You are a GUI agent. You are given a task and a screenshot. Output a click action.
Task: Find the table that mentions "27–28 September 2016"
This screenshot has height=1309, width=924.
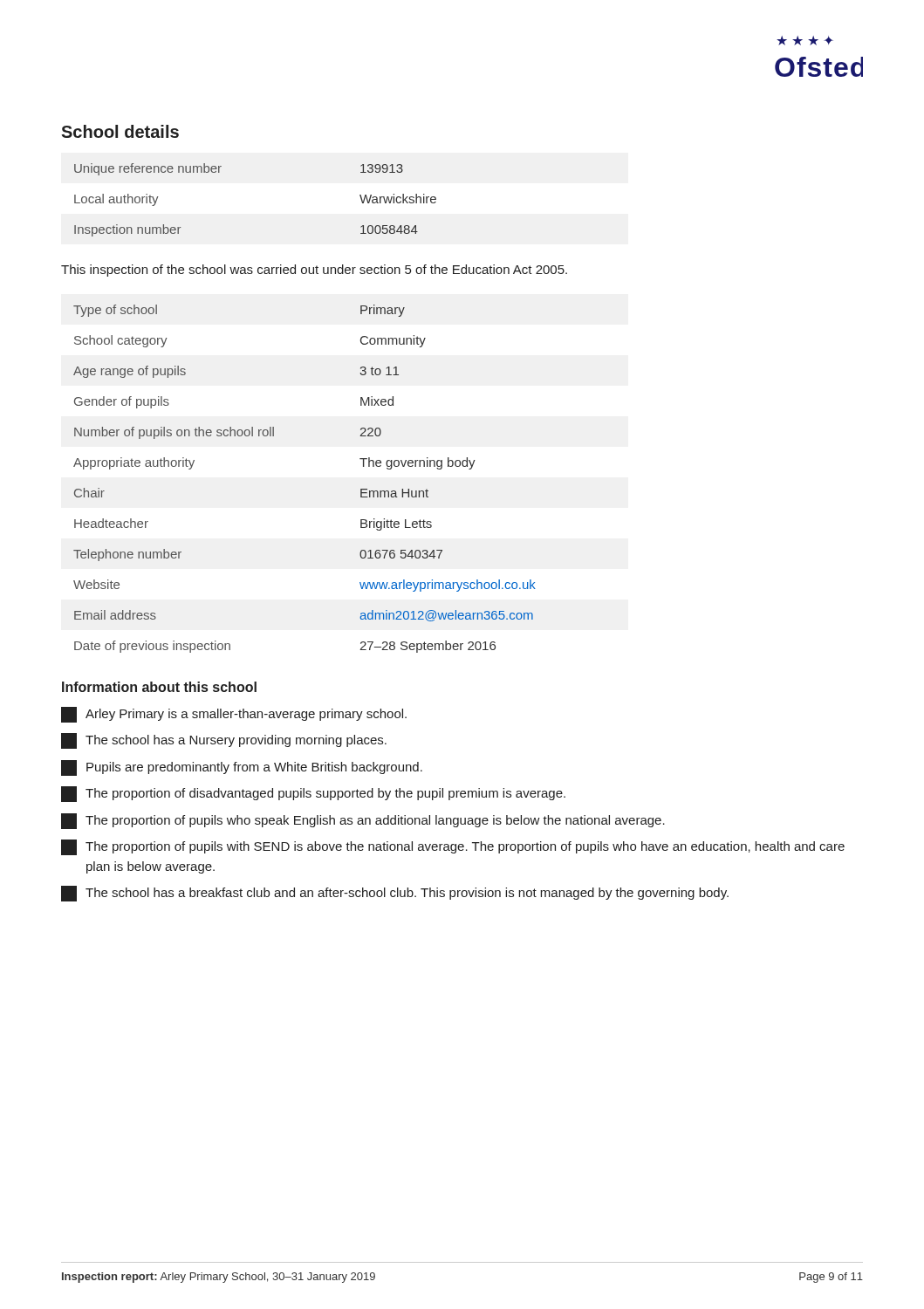coord(462,477)
